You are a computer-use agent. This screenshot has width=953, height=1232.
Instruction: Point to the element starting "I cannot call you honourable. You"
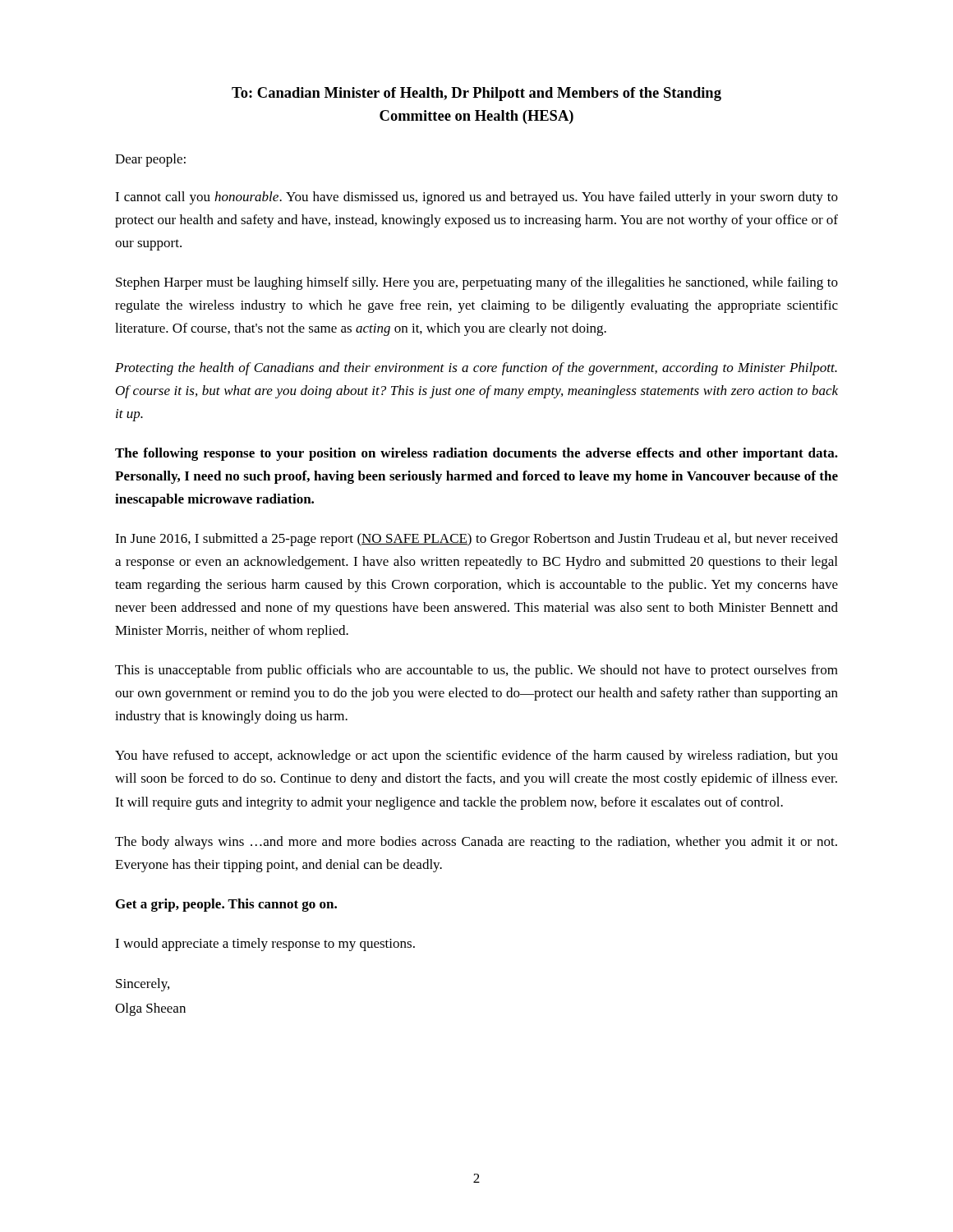476,219
